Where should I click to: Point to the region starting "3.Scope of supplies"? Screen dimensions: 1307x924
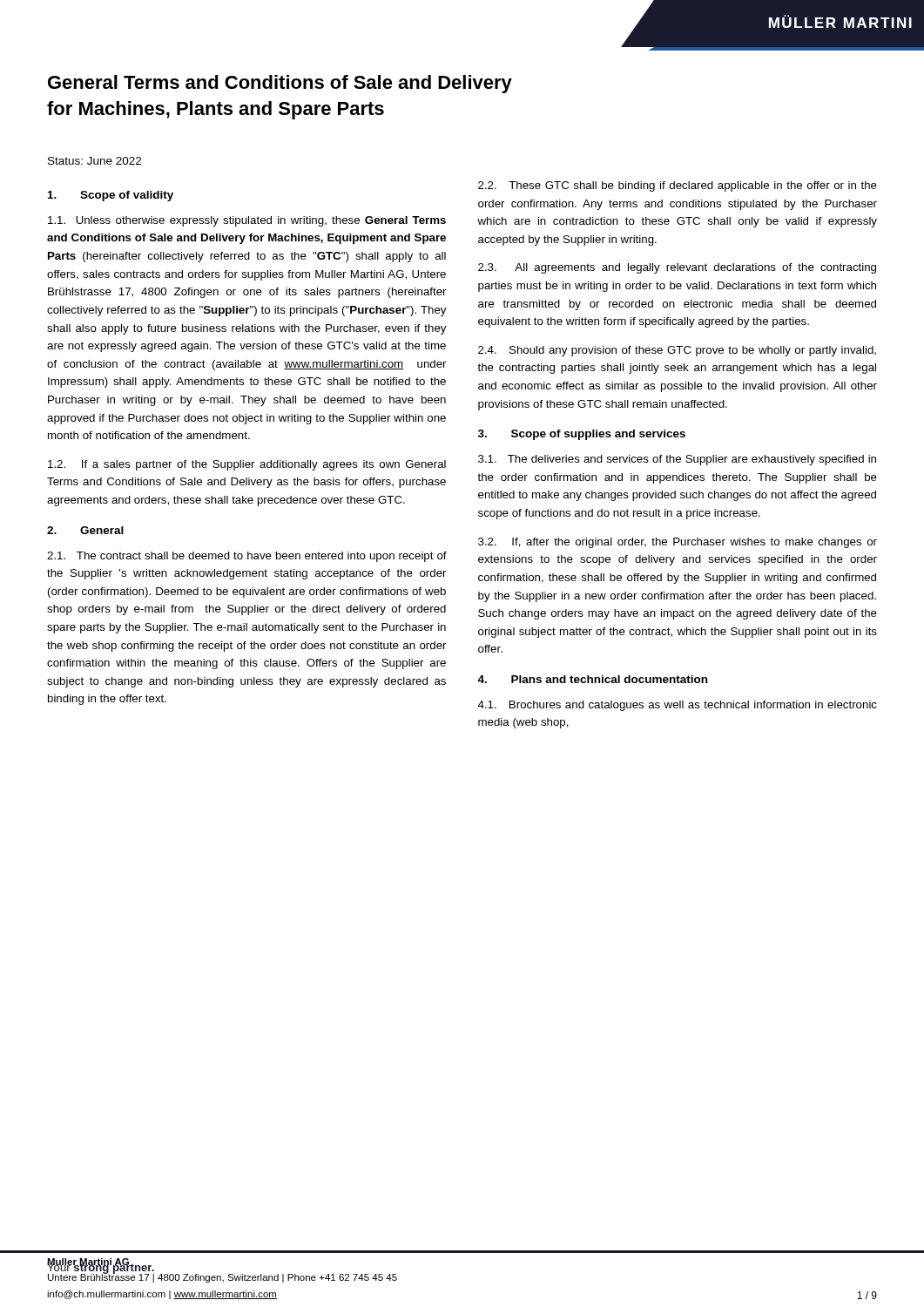[582, 435]
